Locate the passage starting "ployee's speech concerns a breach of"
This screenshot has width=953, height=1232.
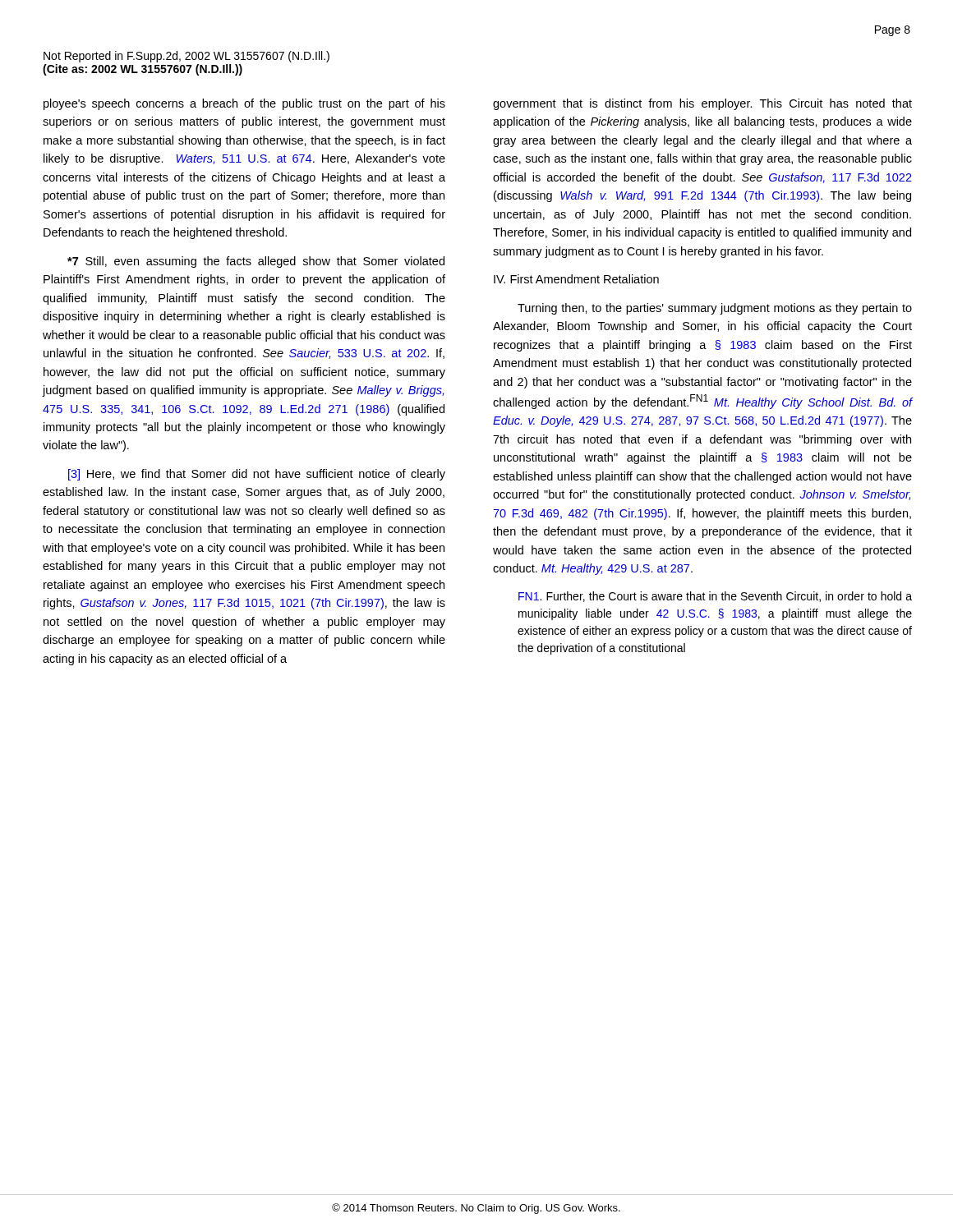(x=244, y=168)
